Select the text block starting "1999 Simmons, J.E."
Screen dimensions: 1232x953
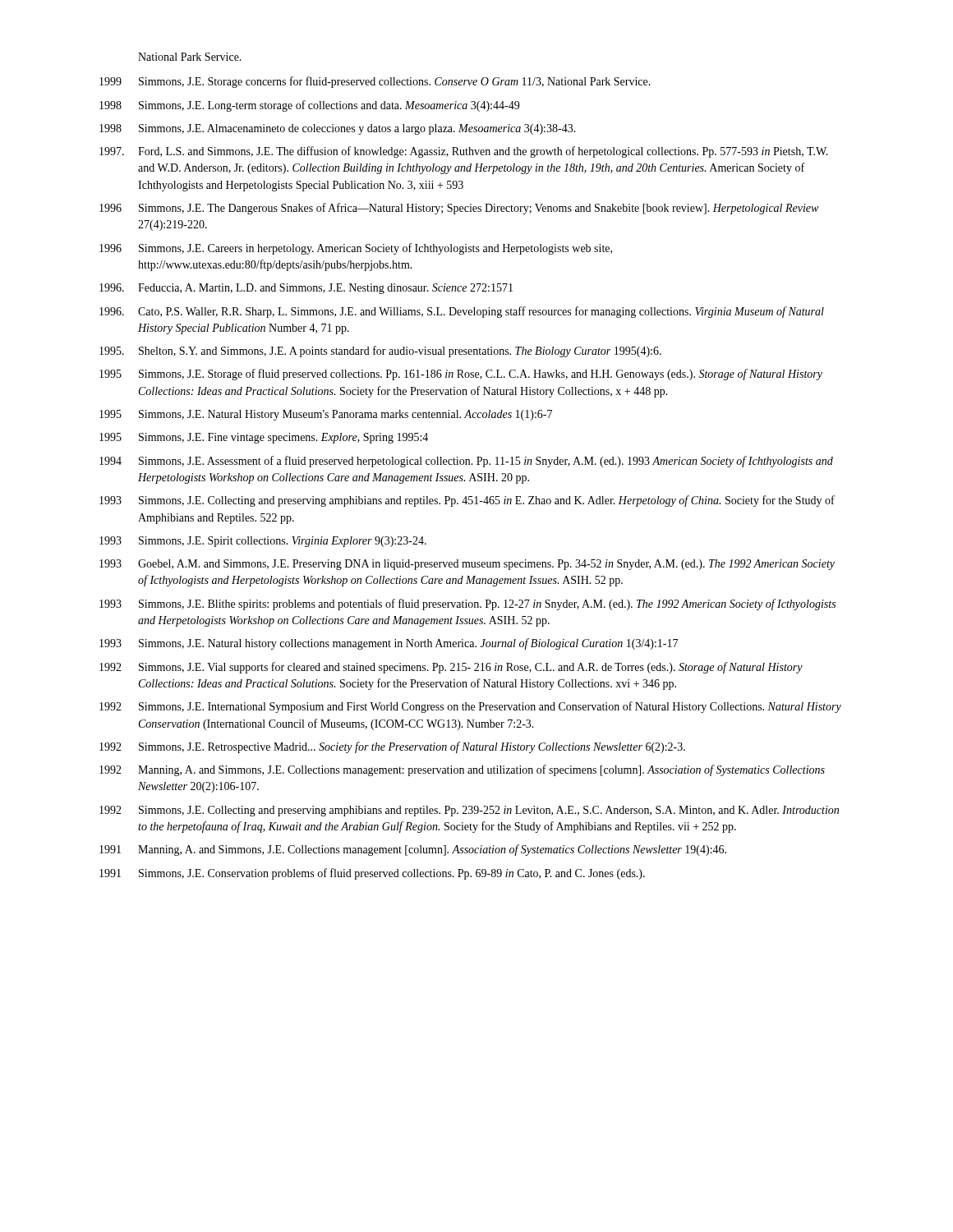(472, 82)
